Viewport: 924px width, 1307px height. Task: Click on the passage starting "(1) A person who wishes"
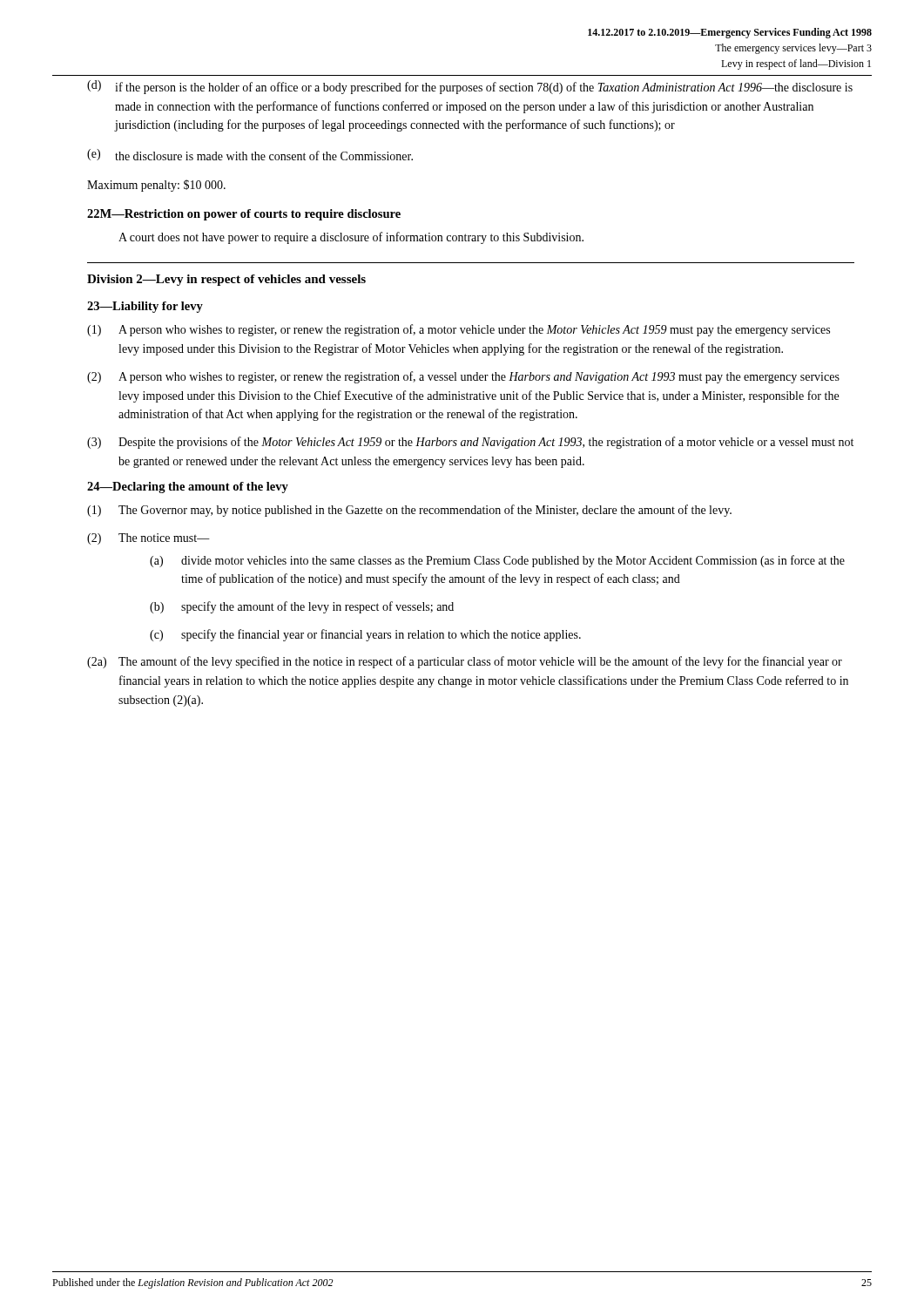(471, 340)
